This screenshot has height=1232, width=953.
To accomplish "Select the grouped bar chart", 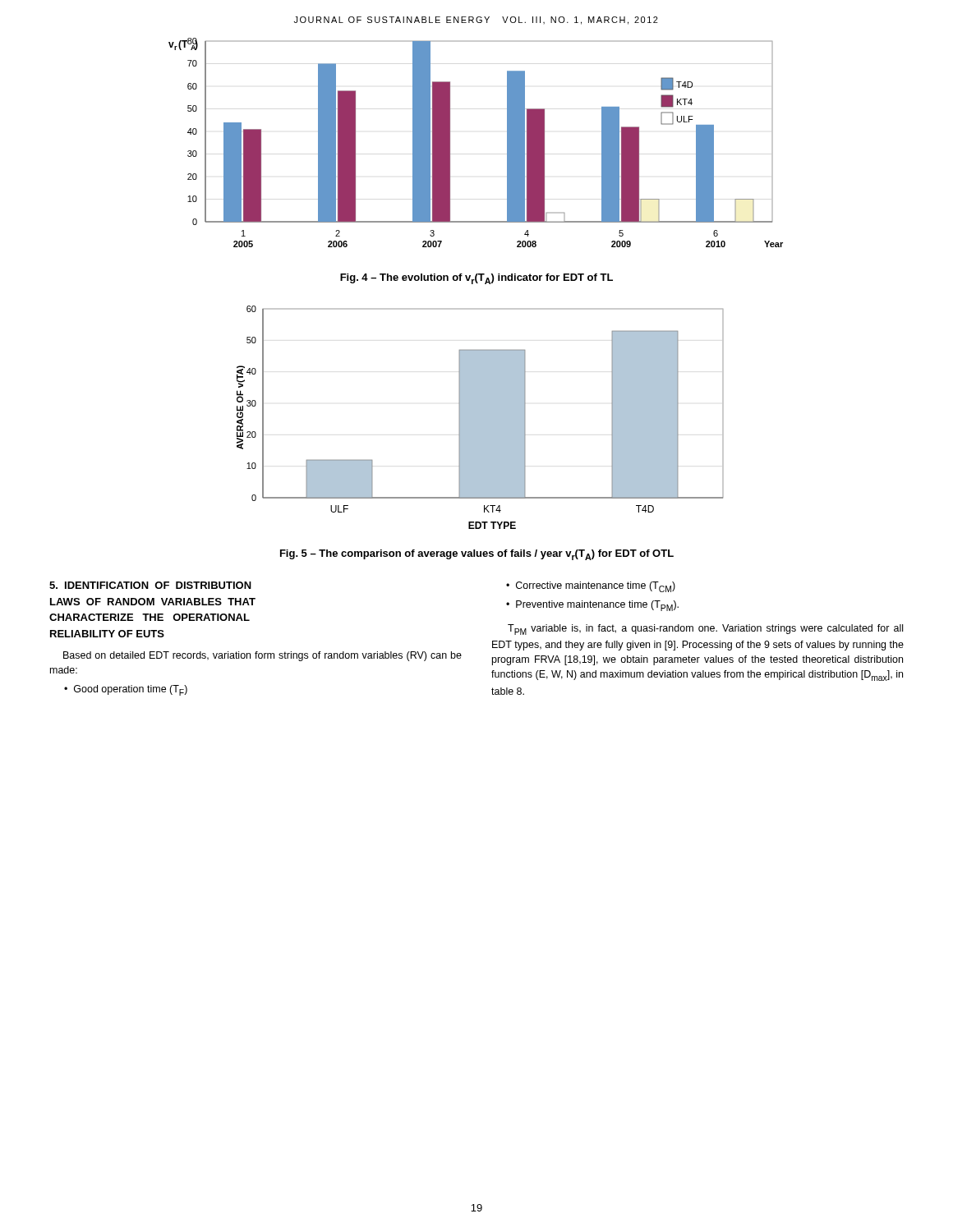I will pyautogui.click(x=476, y=150).
